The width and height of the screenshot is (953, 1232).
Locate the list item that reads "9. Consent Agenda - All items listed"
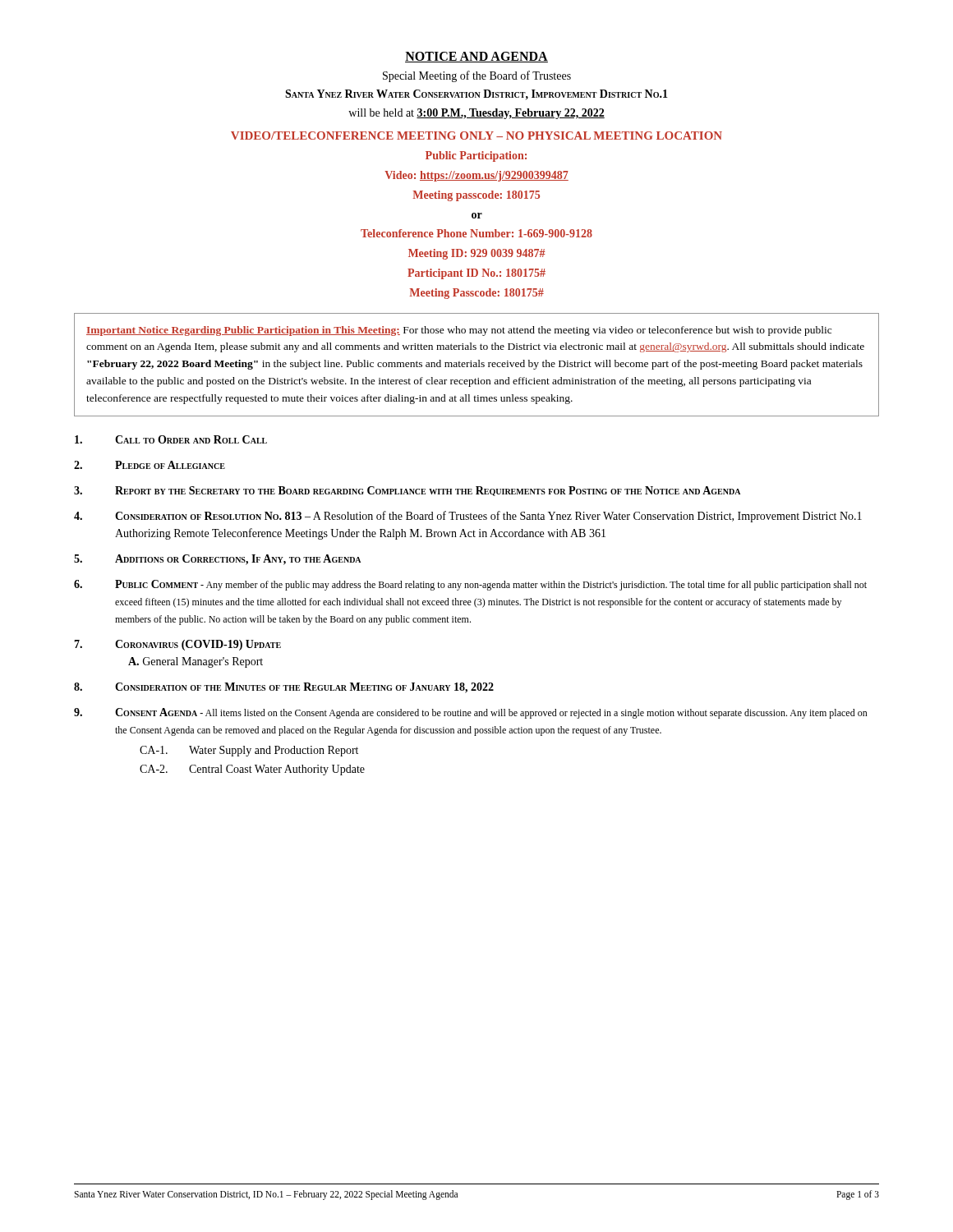click(476, 742)
